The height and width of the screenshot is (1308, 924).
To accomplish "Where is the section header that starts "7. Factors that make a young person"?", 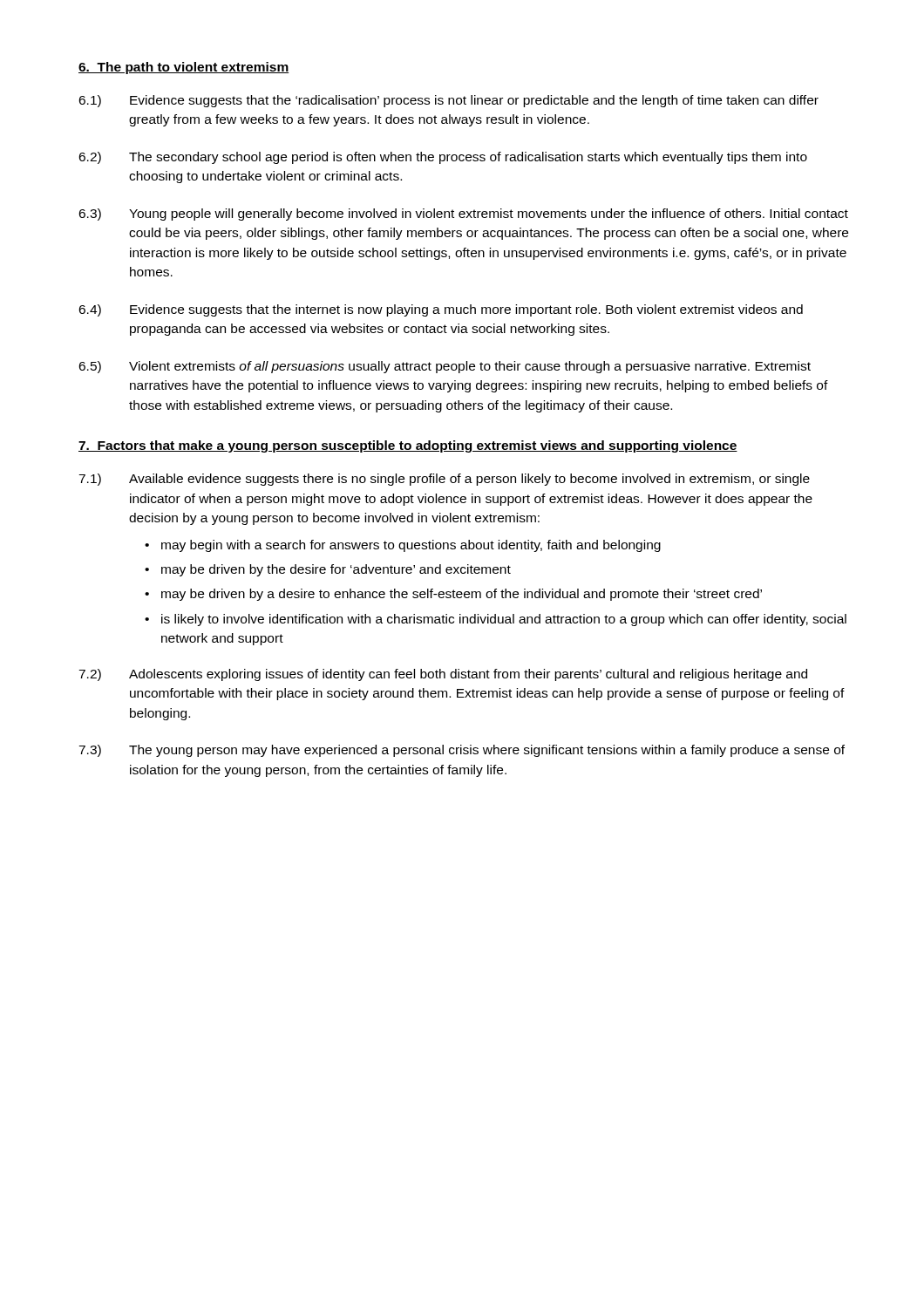I will [408, 445].
